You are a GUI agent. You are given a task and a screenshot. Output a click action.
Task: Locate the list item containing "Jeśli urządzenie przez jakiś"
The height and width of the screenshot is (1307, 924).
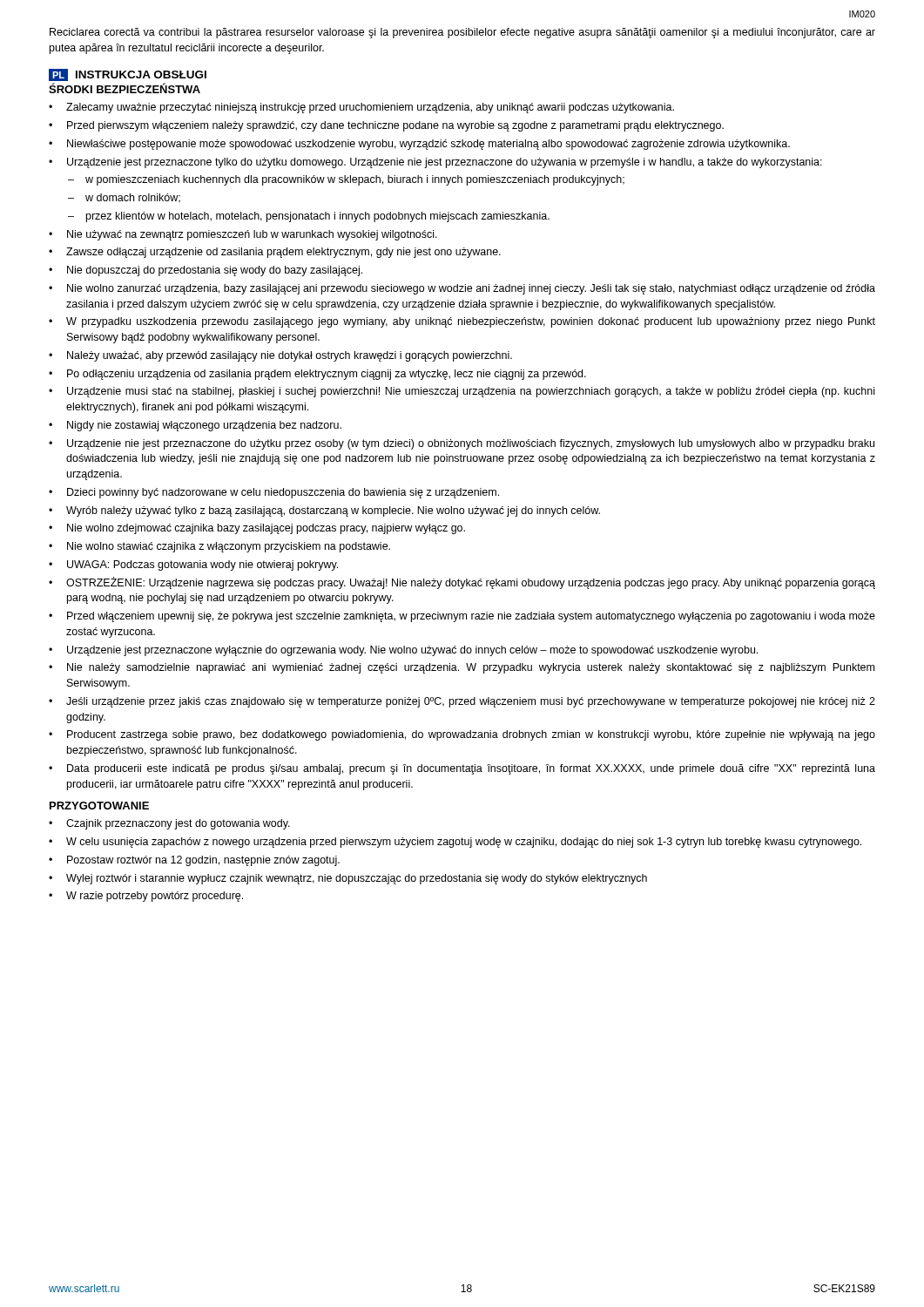coord(471,709)
